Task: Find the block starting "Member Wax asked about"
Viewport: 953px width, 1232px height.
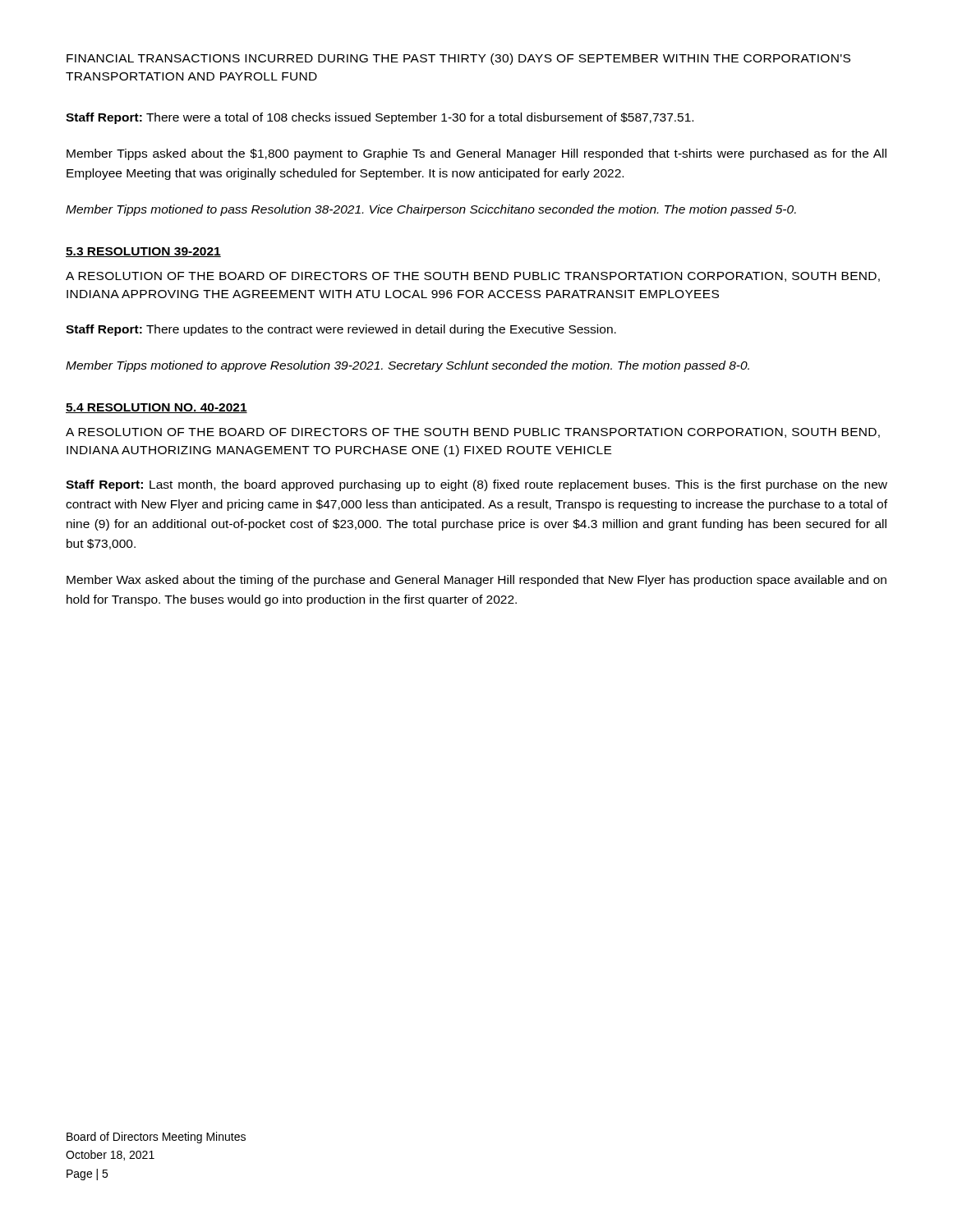Action: point(476,590)
